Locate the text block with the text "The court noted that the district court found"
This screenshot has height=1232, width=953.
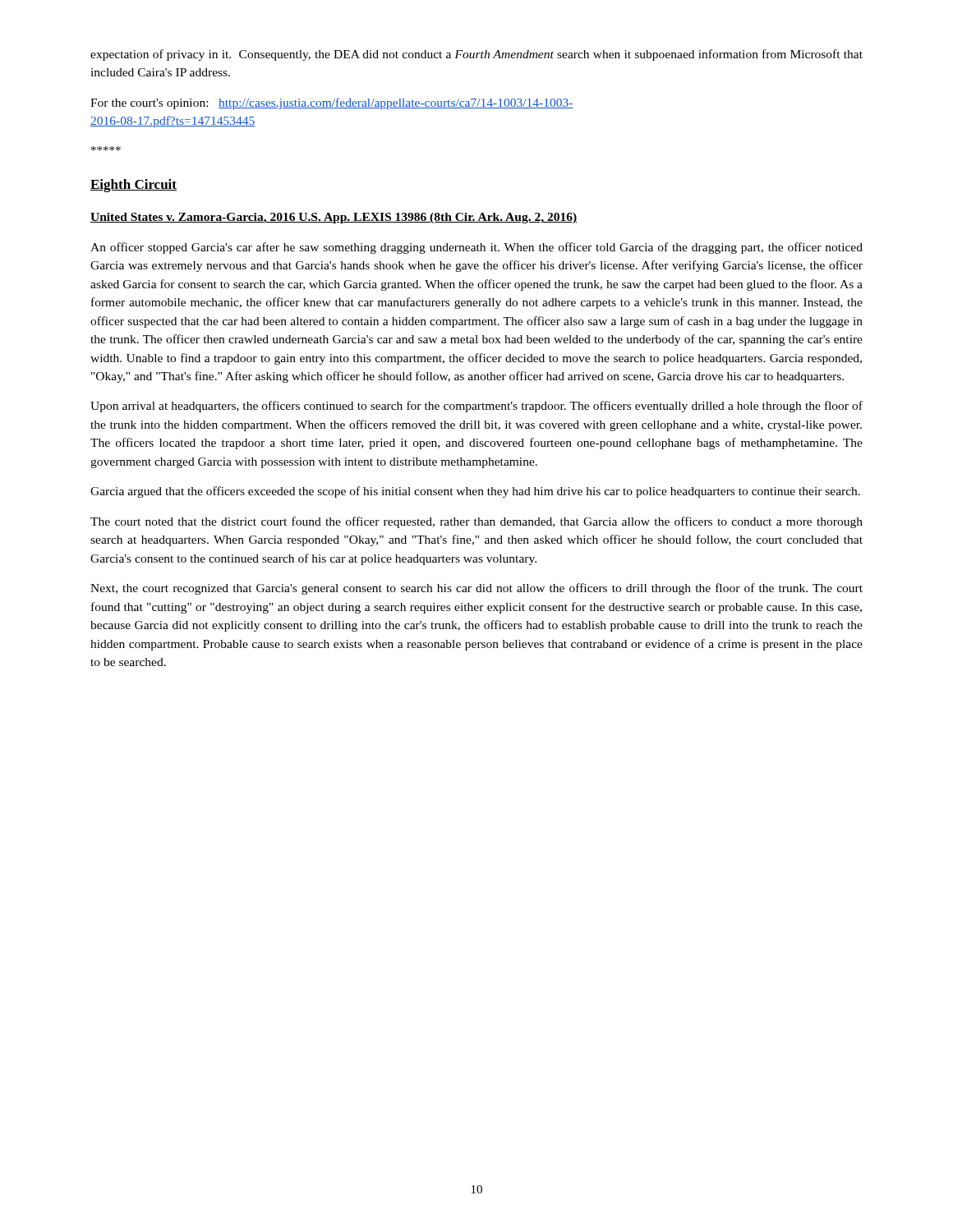pos(476,539)
